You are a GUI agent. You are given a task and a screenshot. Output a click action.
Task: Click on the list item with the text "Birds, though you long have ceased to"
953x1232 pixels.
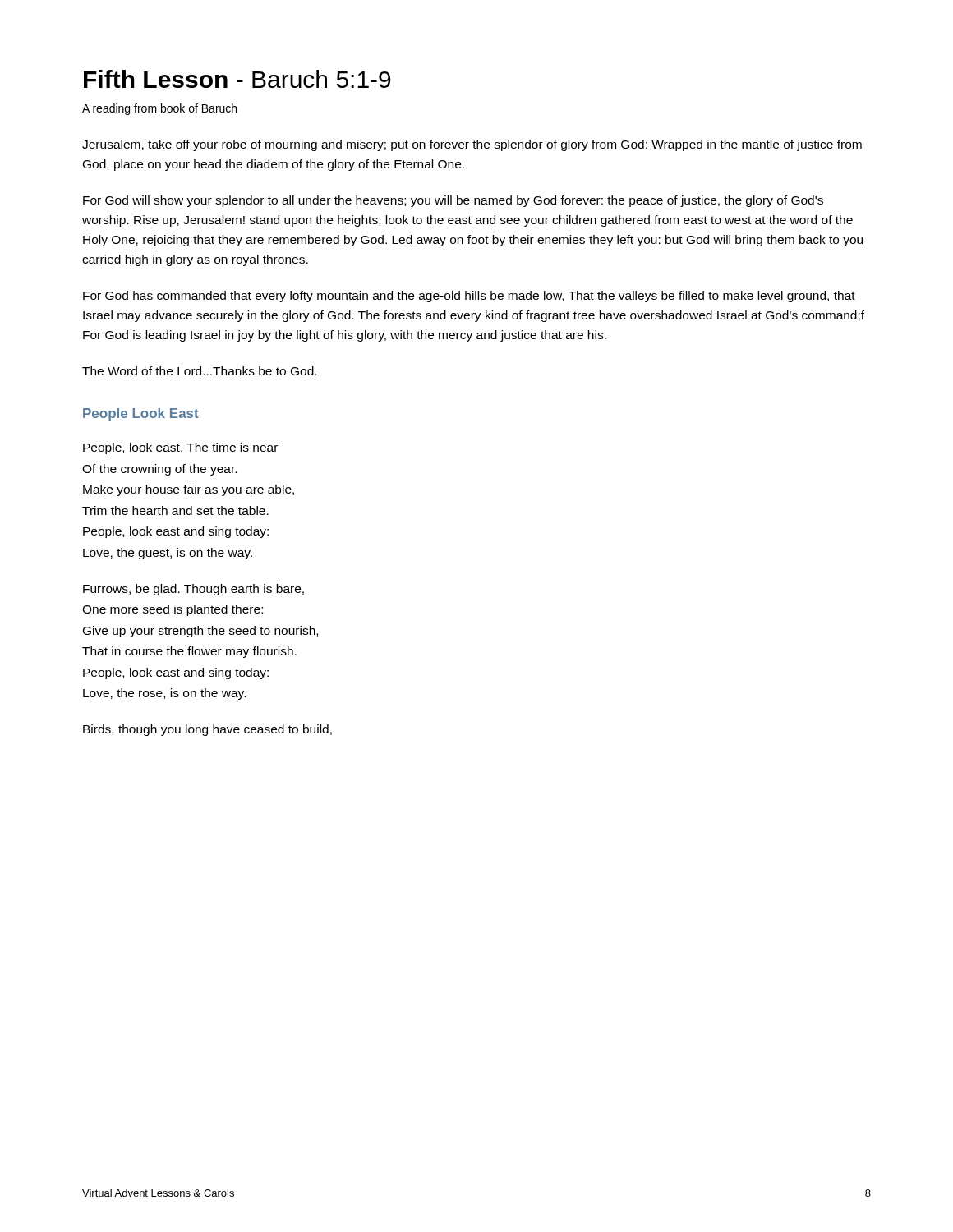click(x=207, y=729)
